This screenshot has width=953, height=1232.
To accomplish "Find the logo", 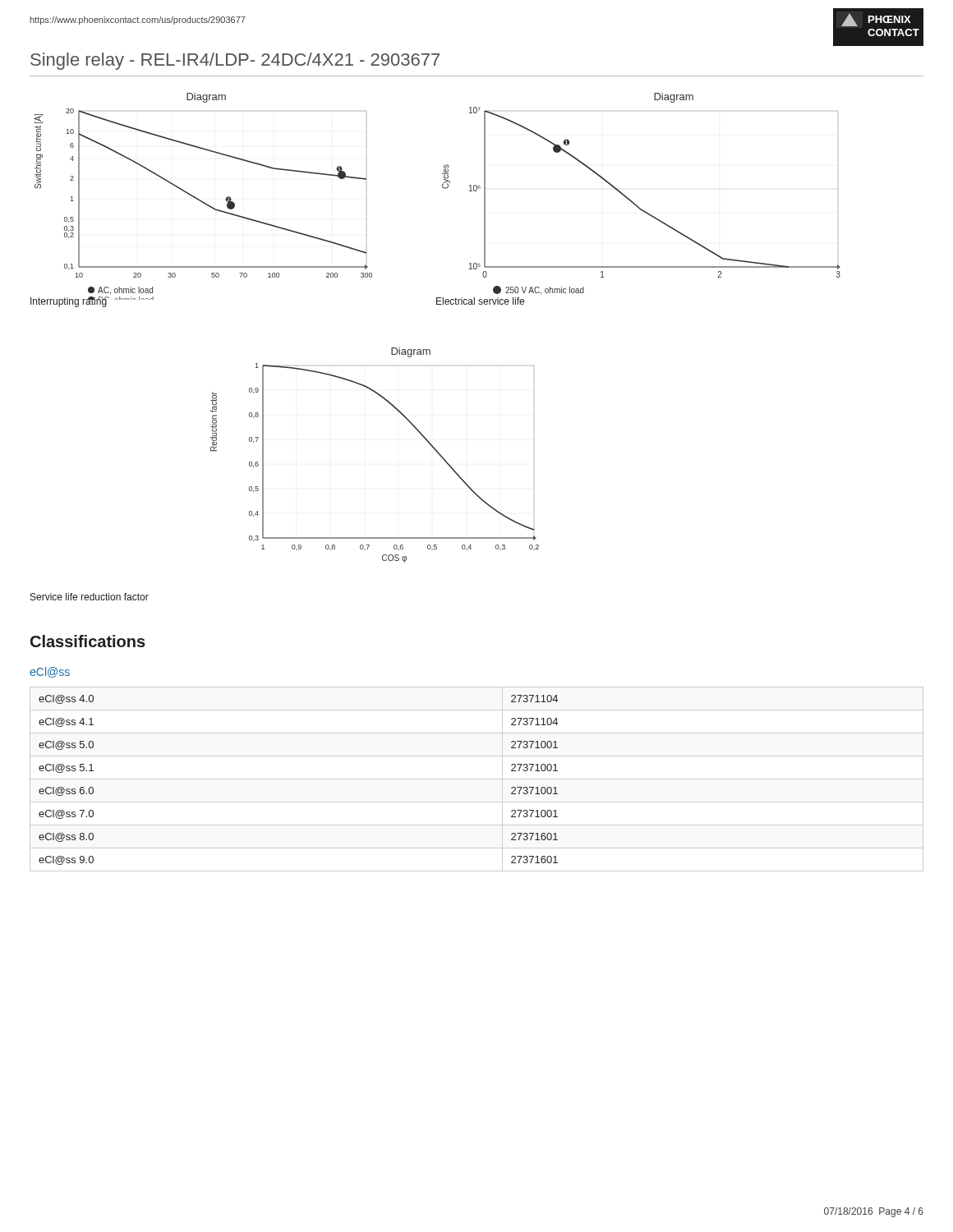I will [878, 28].
